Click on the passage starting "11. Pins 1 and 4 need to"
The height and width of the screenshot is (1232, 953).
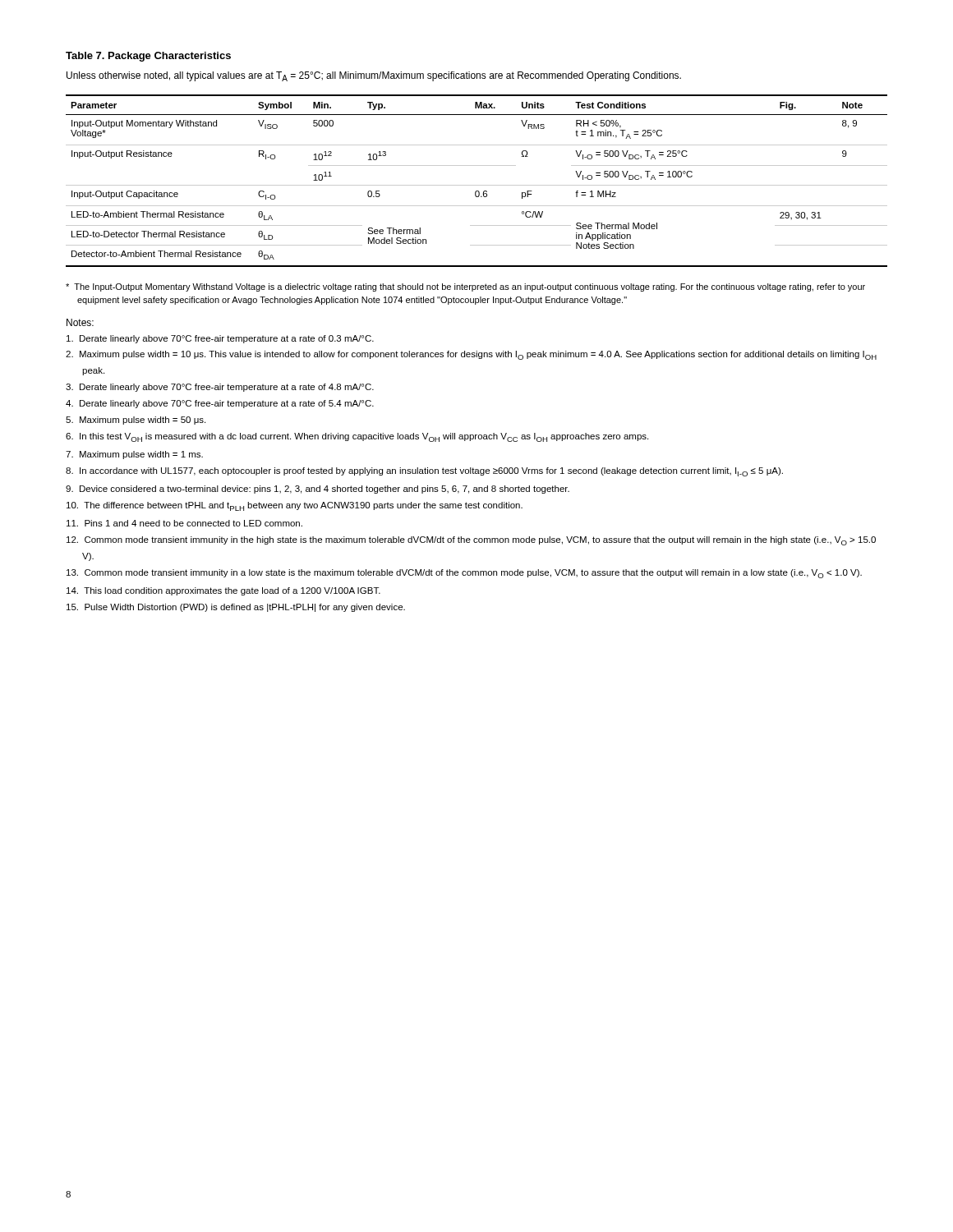click(x=184, y=523)
